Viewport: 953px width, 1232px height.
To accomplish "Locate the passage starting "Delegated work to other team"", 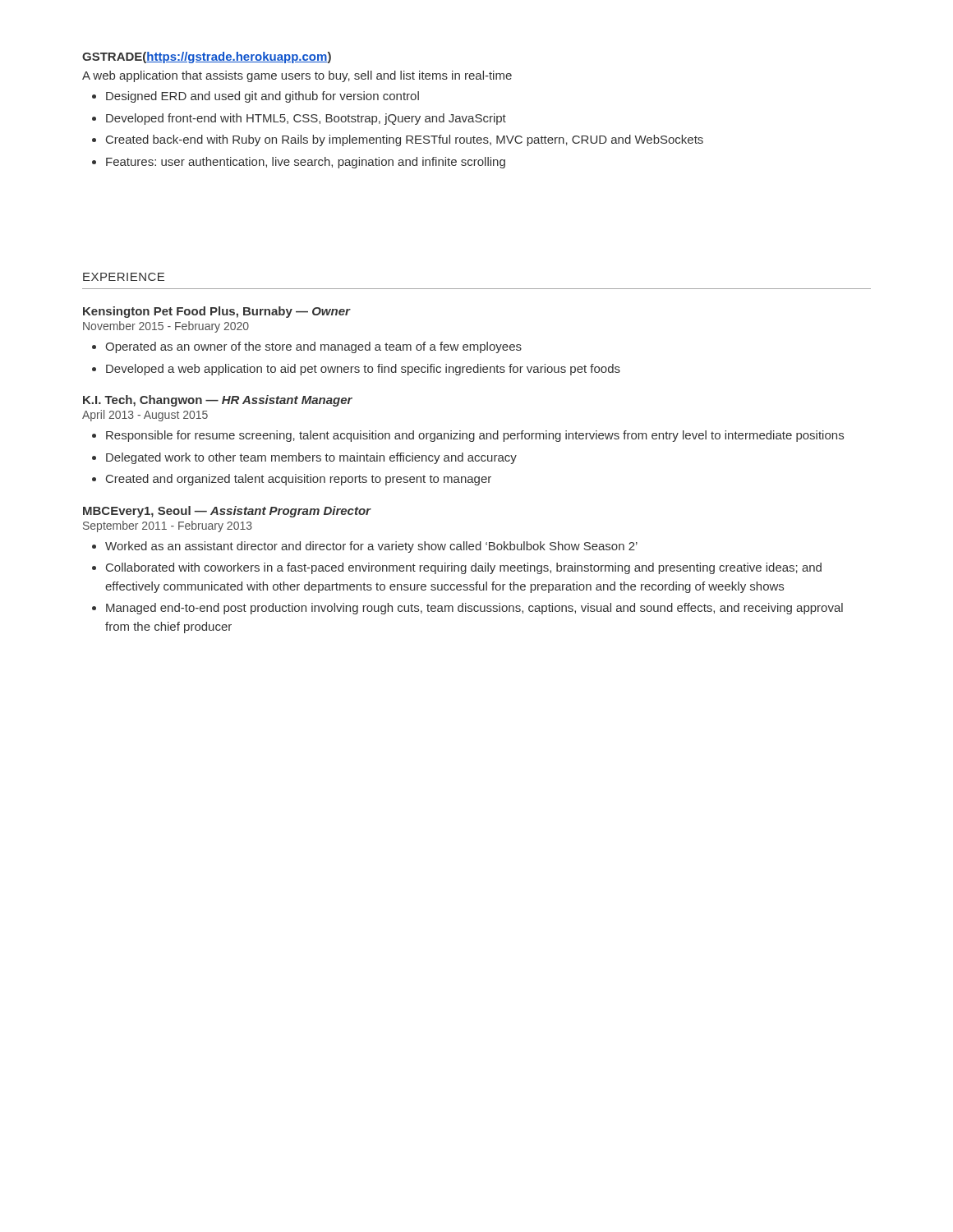I will pyautogui.click(x=476, y=457).
